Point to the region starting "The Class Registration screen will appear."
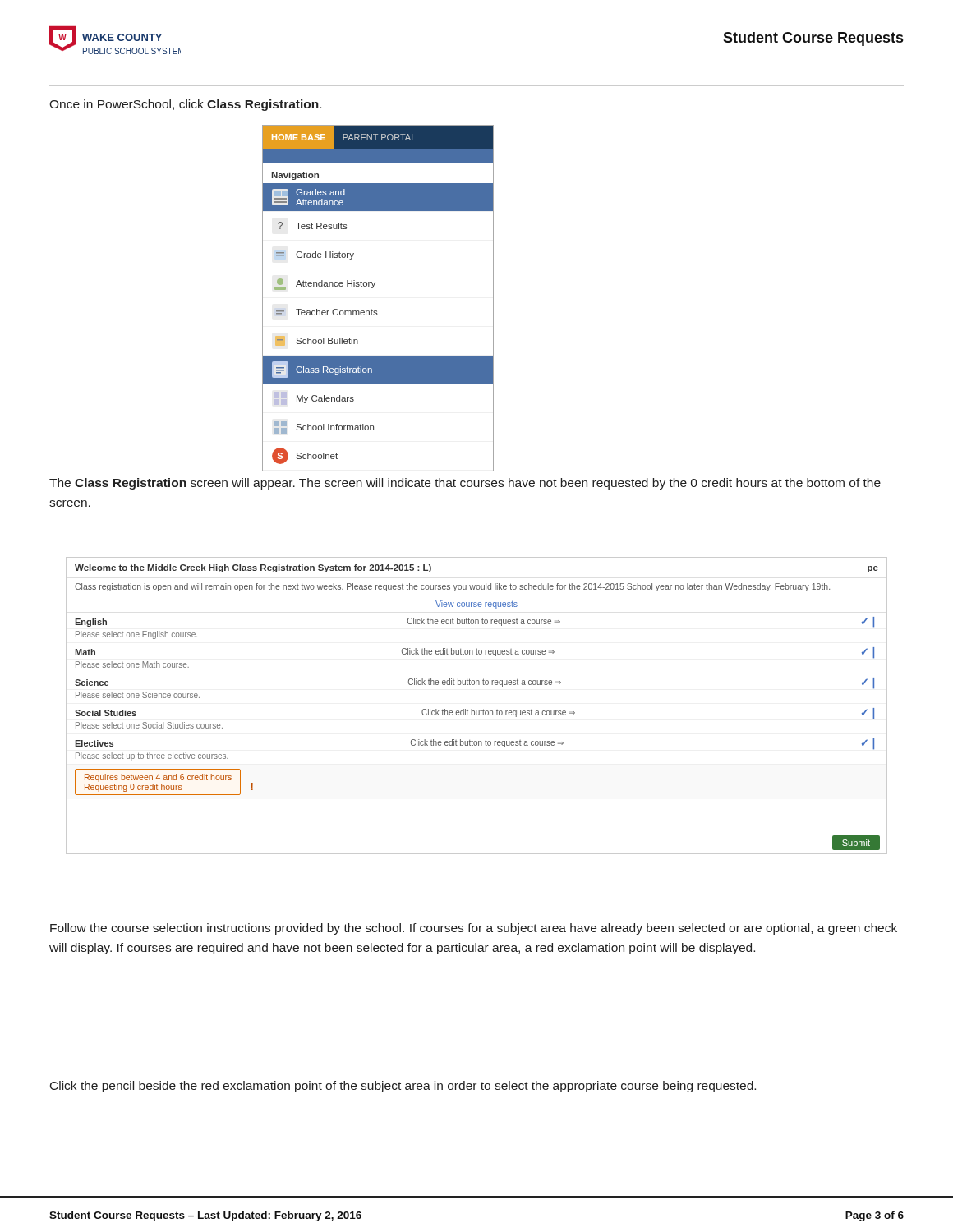Screen dimensions: 1232x953 (x=465, y=492)
